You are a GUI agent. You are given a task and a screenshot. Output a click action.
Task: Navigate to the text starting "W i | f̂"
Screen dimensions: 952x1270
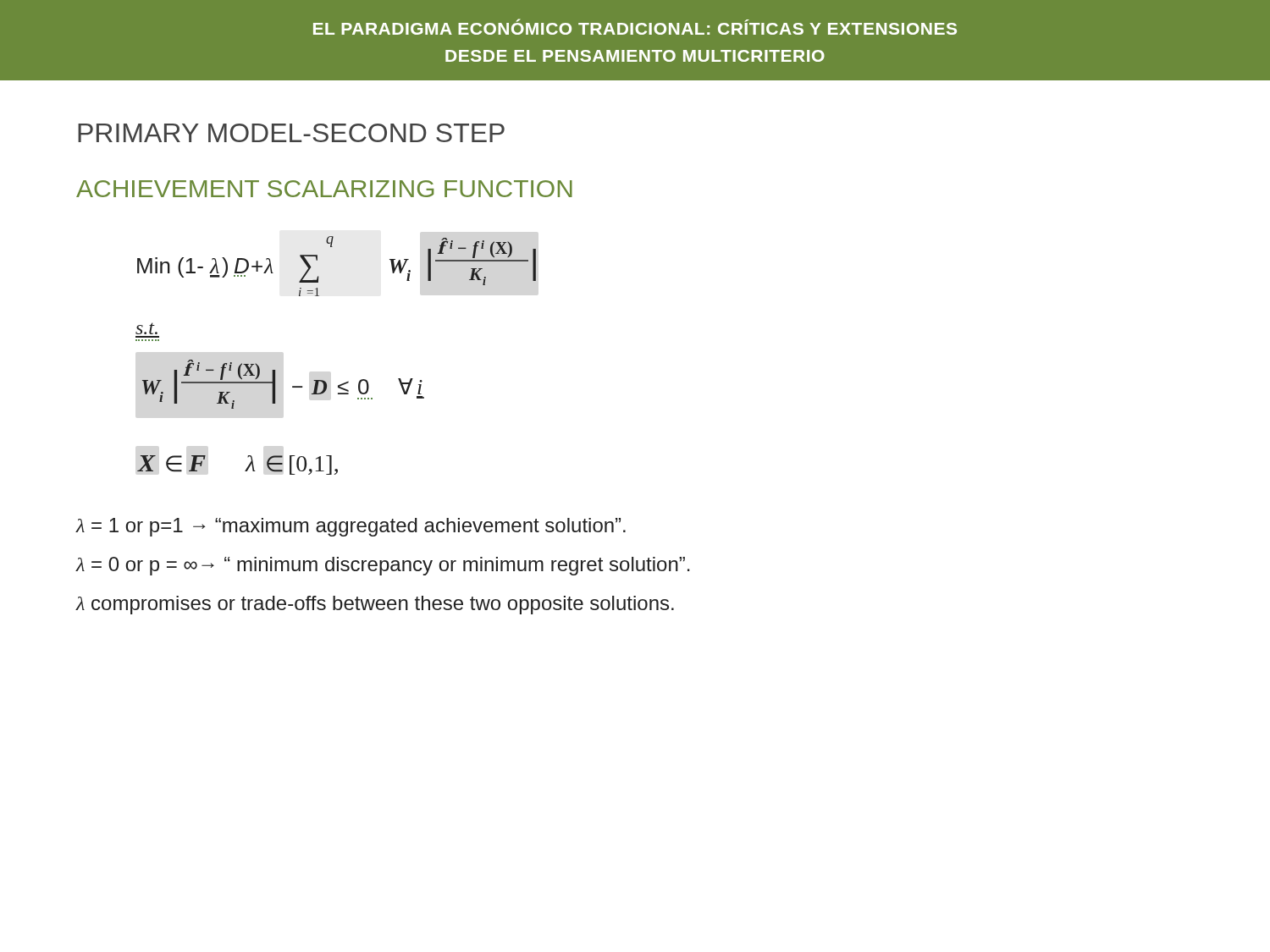point(347,385)
